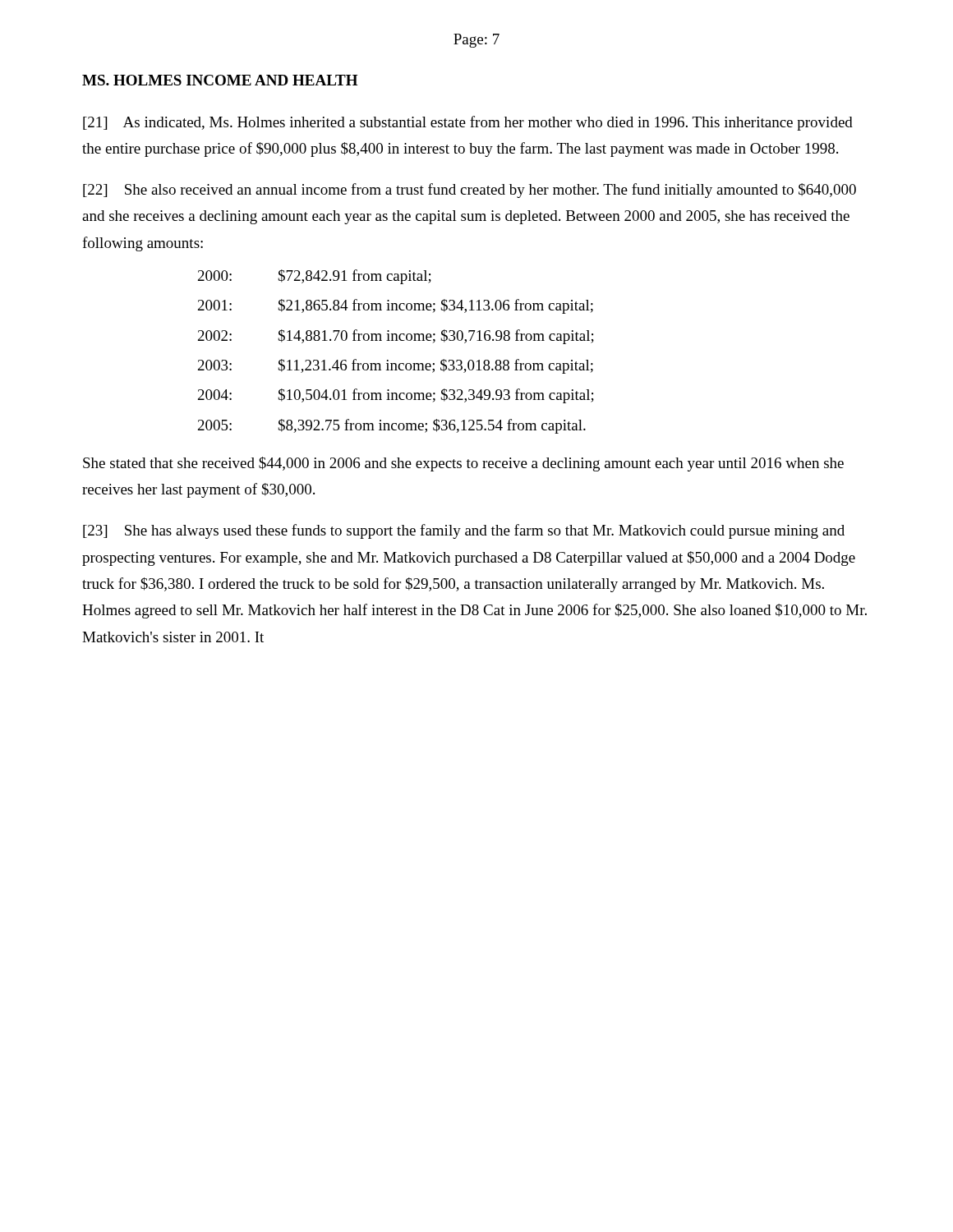Locate the block starting "She stated that she received"
The width and height of the screenshot is (953, 1232).
(463, 476)
